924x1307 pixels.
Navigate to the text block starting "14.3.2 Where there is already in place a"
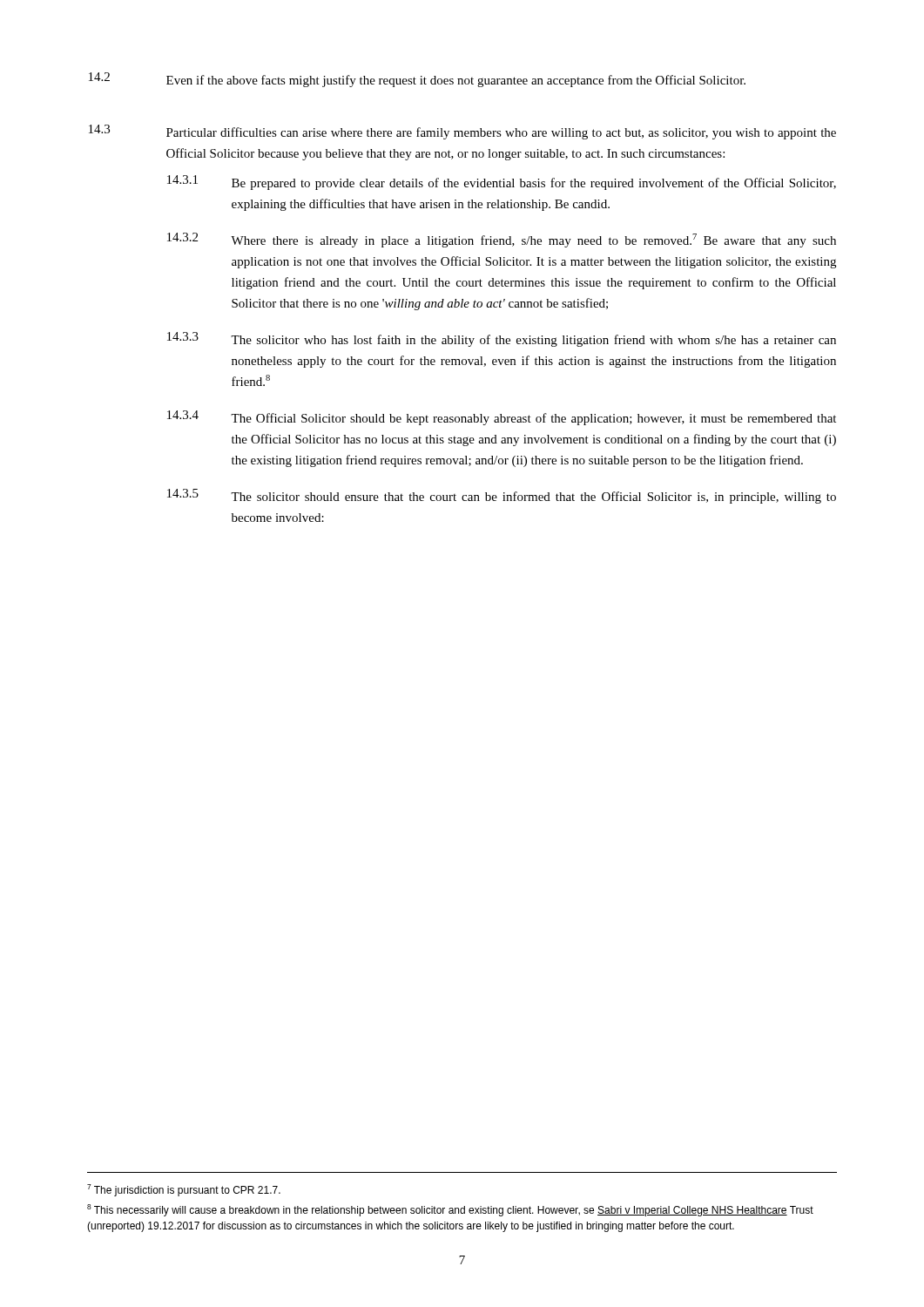point(501,272)
